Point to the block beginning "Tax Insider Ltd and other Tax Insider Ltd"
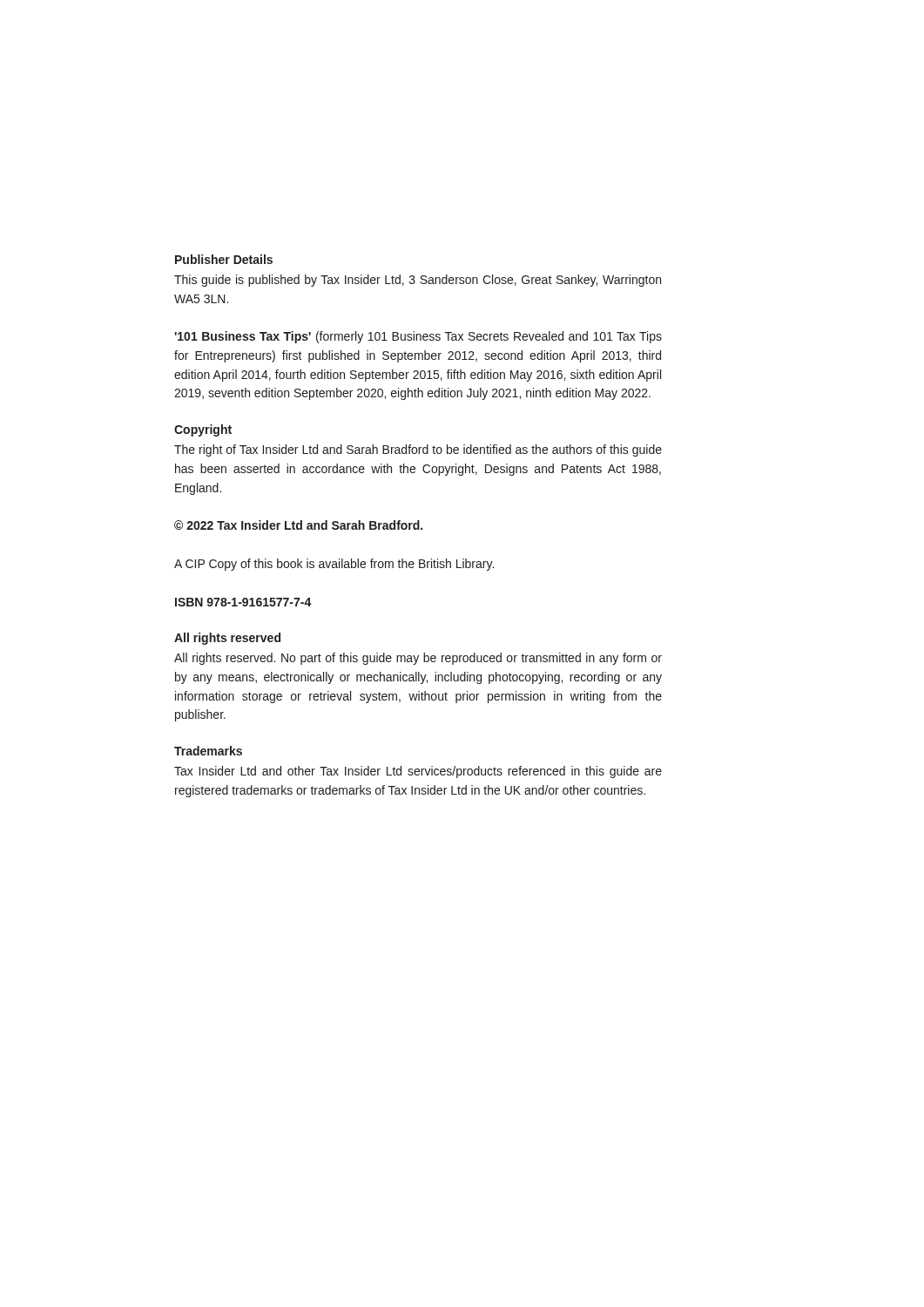The height and width of the screenshot is (1307, 924). point(418,781)
